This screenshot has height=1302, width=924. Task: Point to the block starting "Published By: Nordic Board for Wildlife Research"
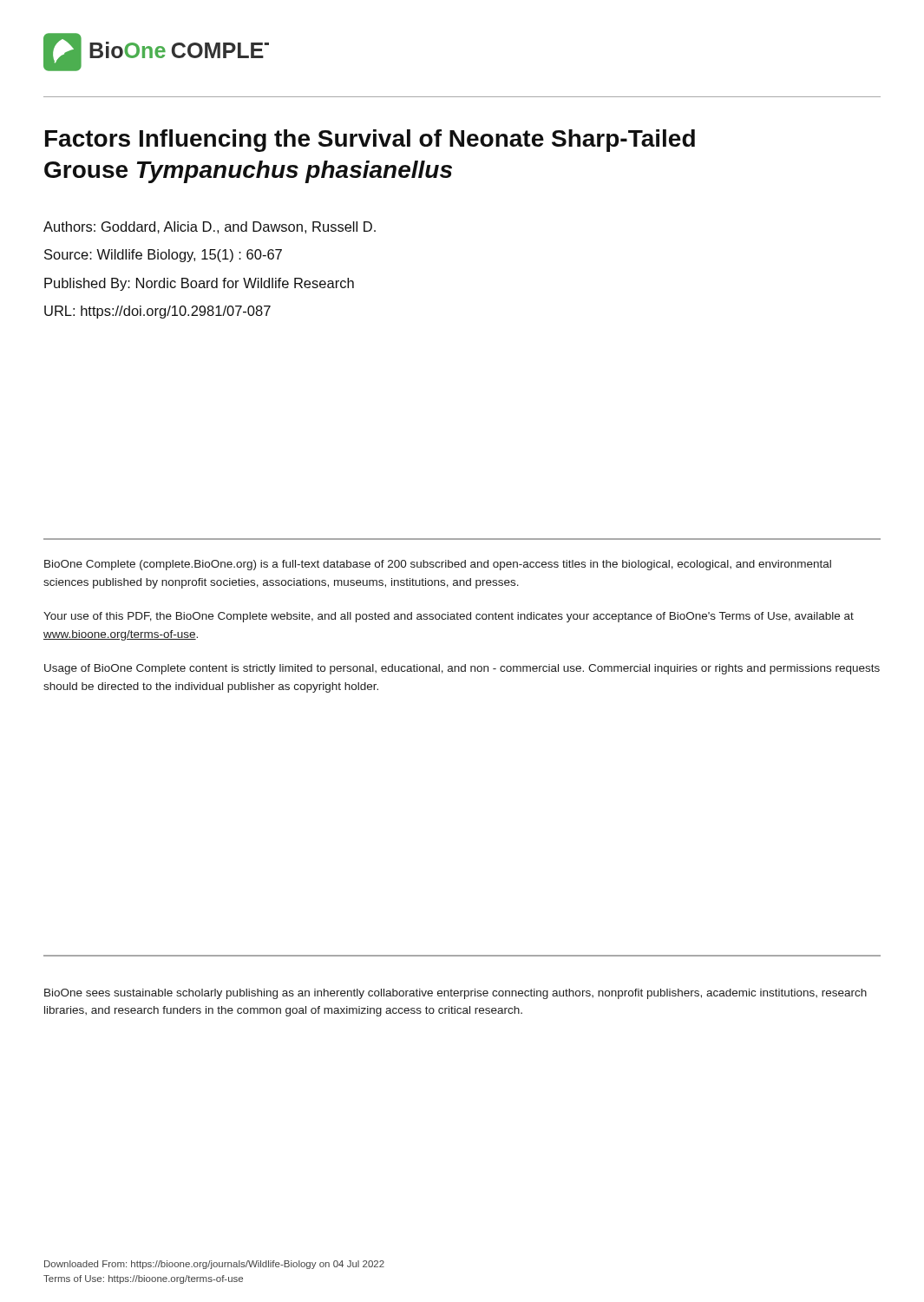pyautogui.click(x=199, y=284)
